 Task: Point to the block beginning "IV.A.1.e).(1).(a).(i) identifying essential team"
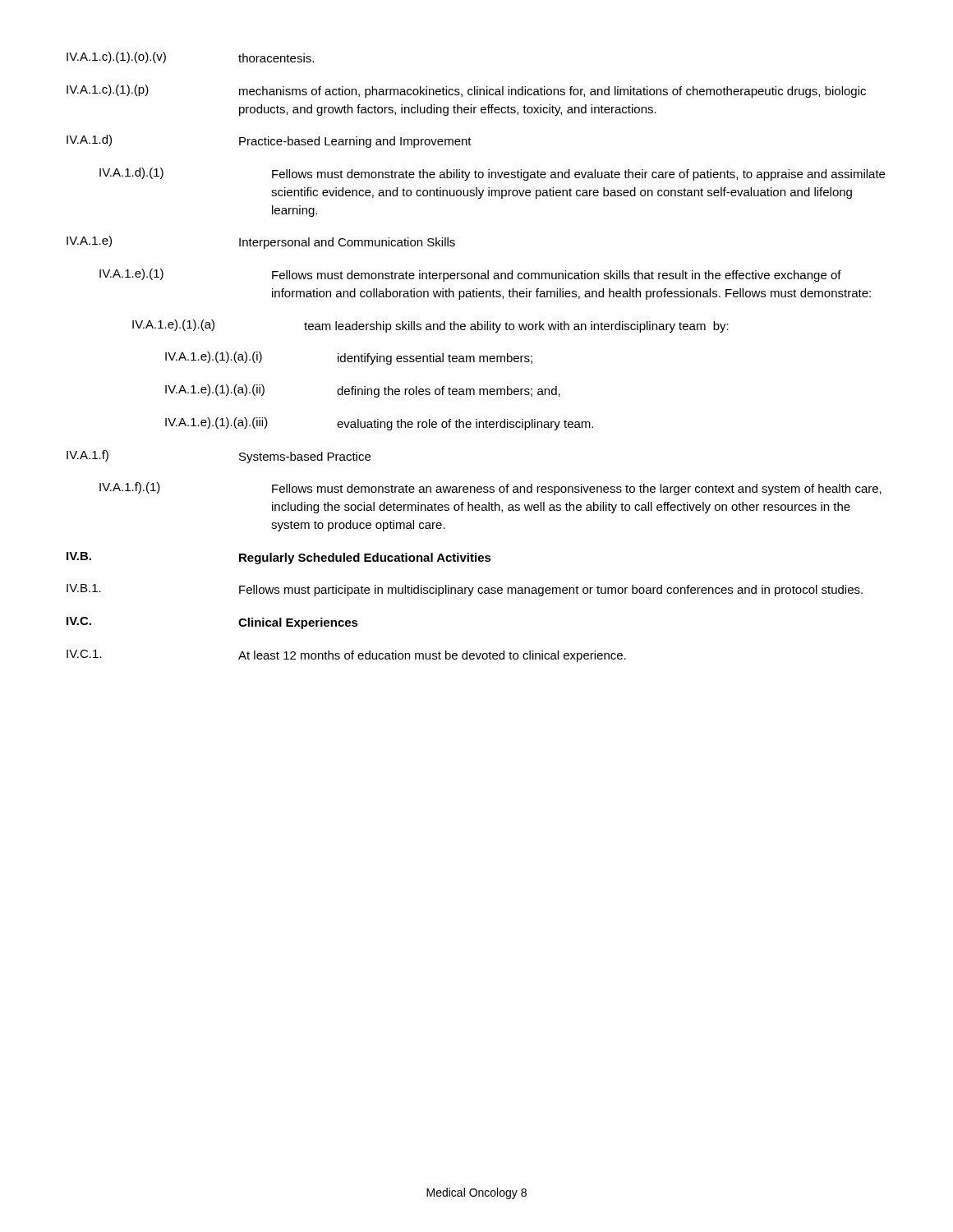click(526, 358)
